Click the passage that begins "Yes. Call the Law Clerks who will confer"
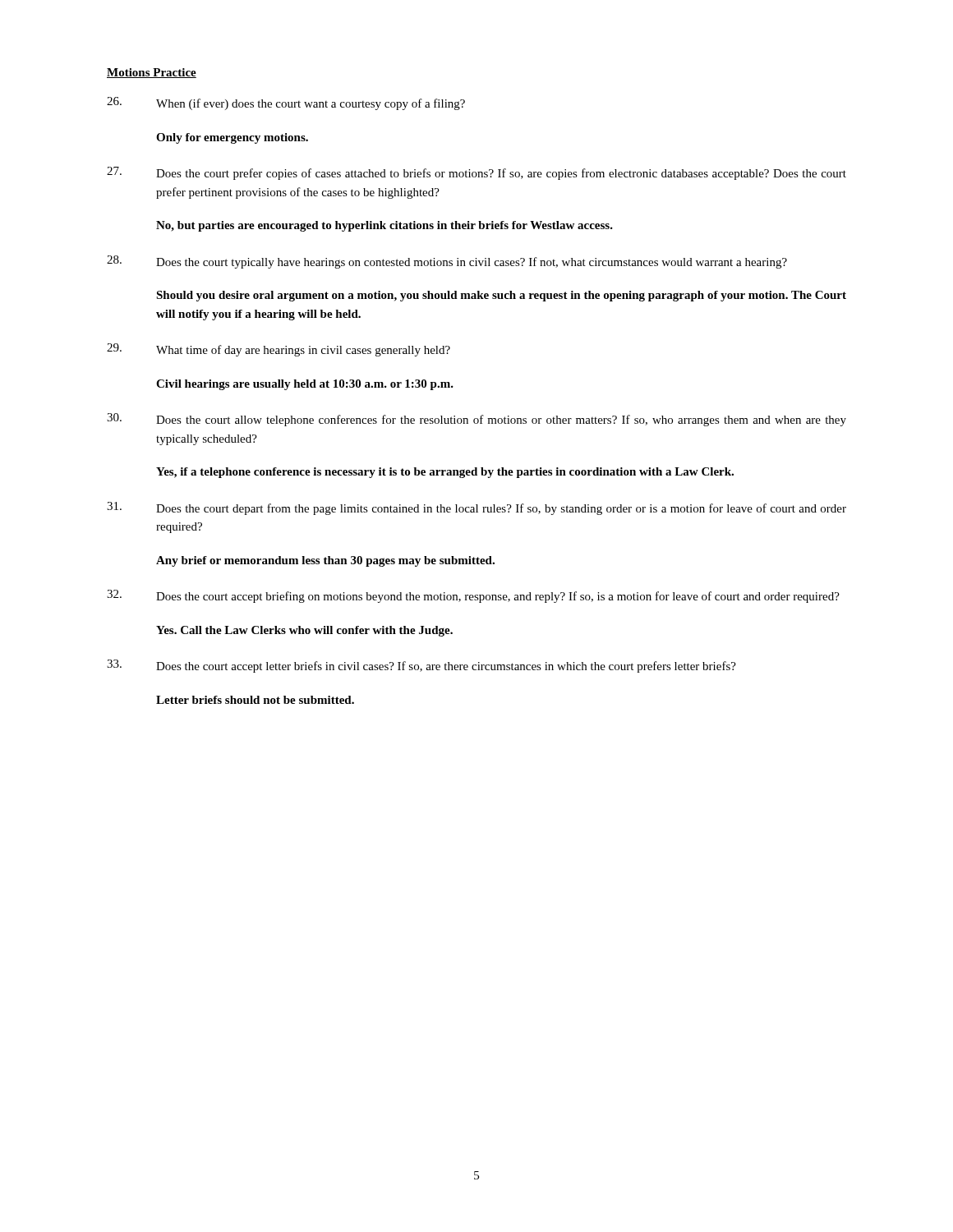Screen dimensions: 1232x953 (305, 630)
